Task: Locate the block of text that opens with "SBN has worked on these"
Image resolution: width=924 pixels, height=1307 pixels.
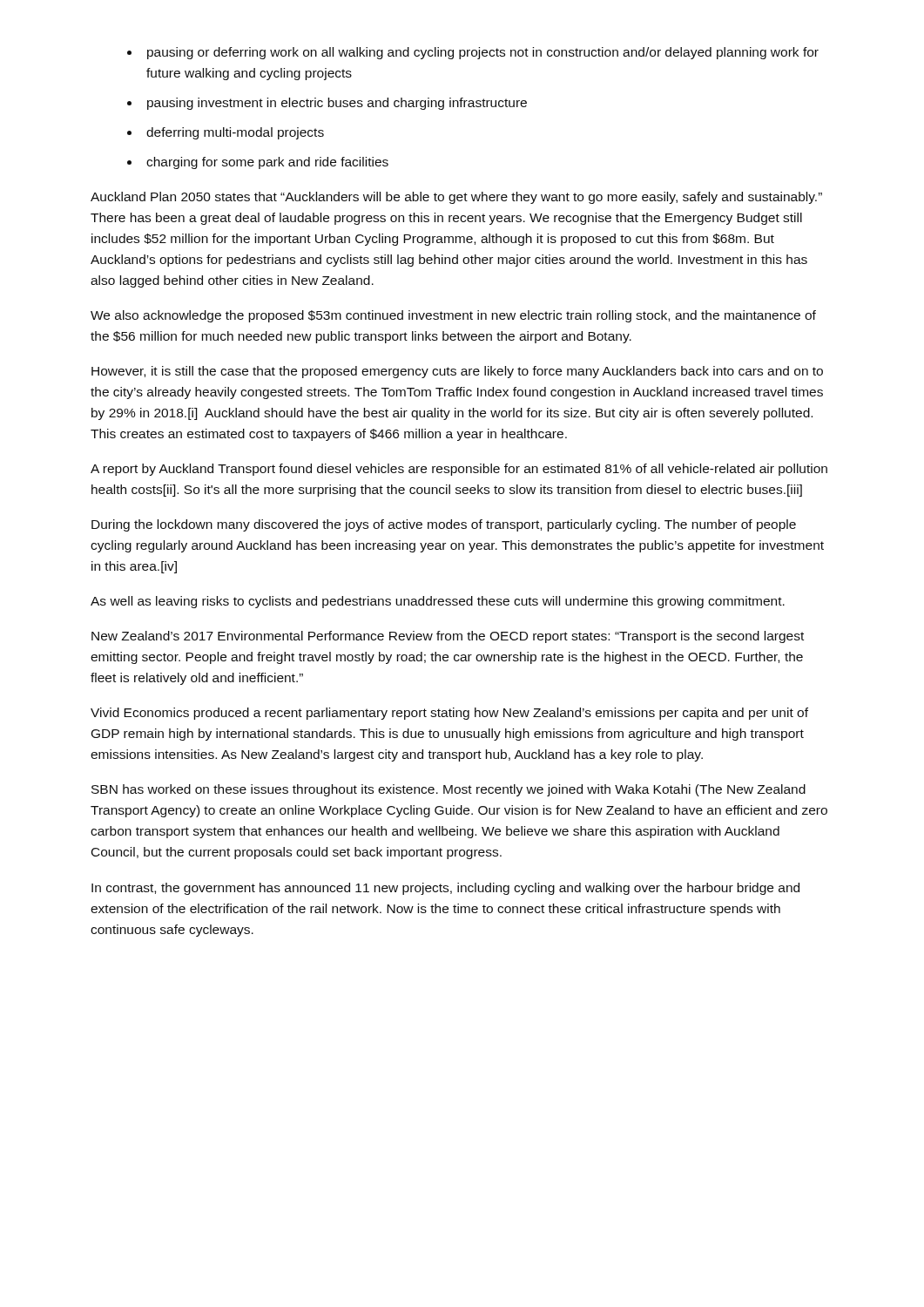Action: click(459, 821)
